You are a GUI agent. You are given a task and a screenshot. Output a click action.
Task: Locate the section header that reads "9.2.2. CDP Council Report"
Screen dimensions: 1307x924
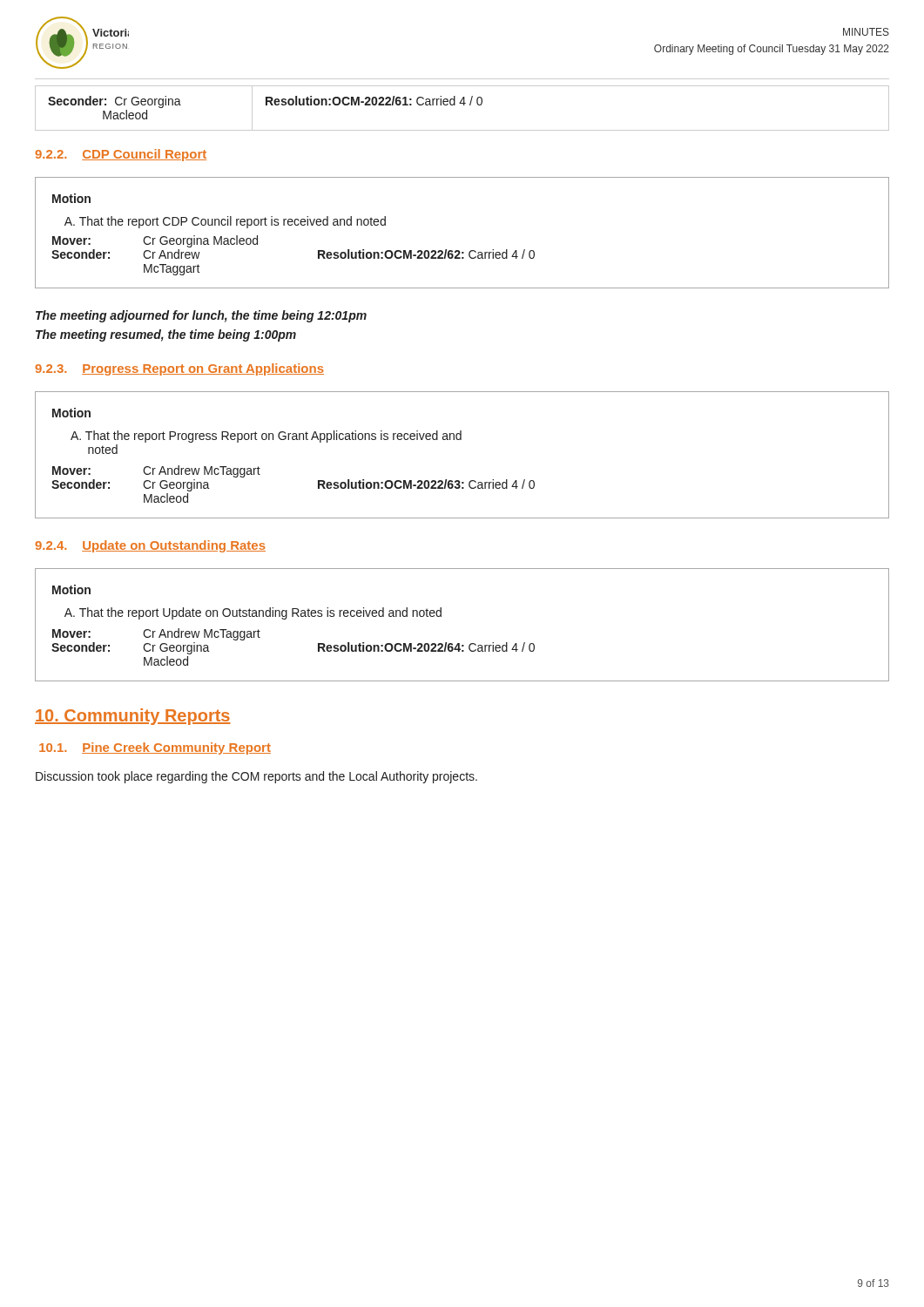121,154
